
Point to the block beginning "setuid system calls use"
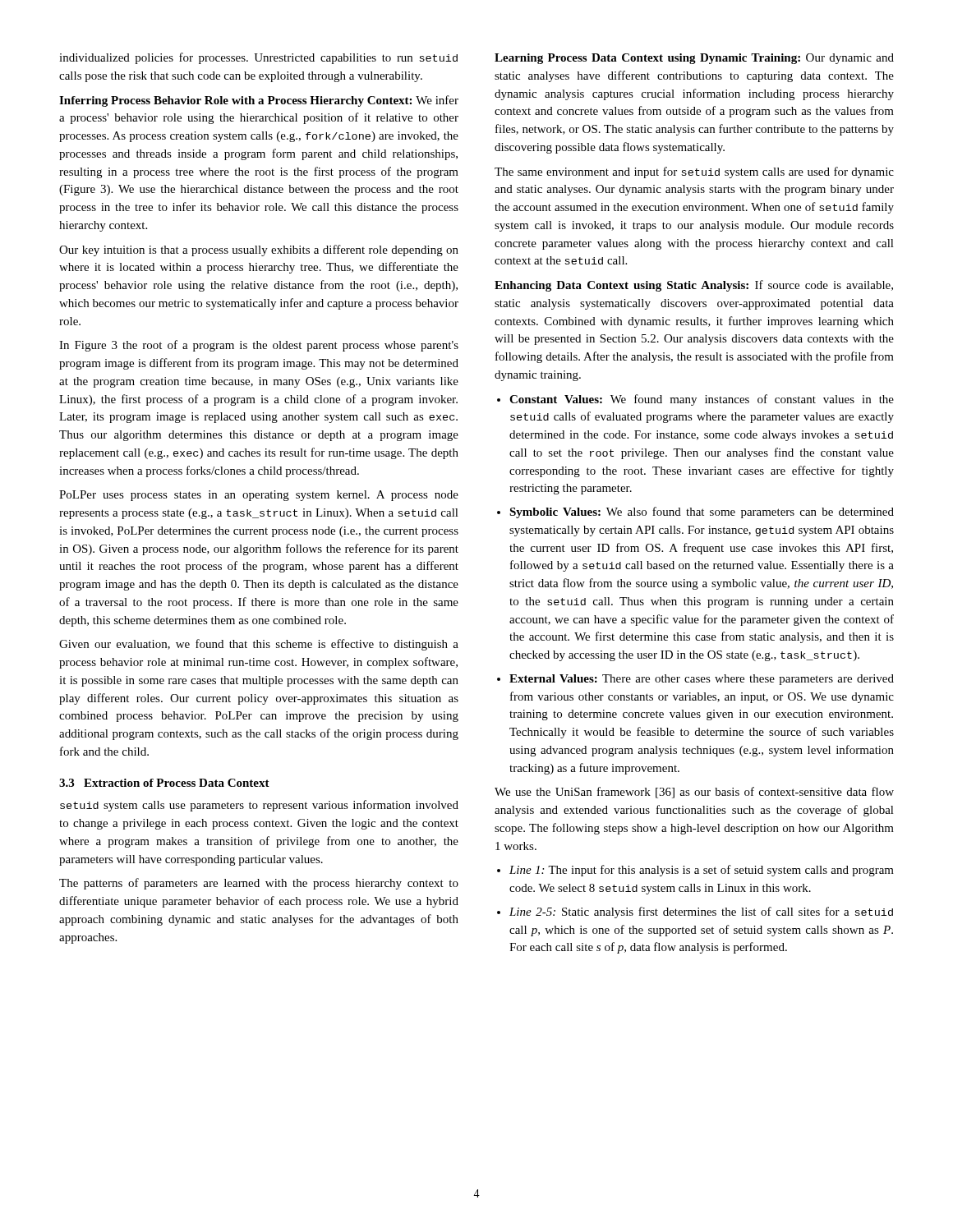pyautogui.click(x=259, y=872)
